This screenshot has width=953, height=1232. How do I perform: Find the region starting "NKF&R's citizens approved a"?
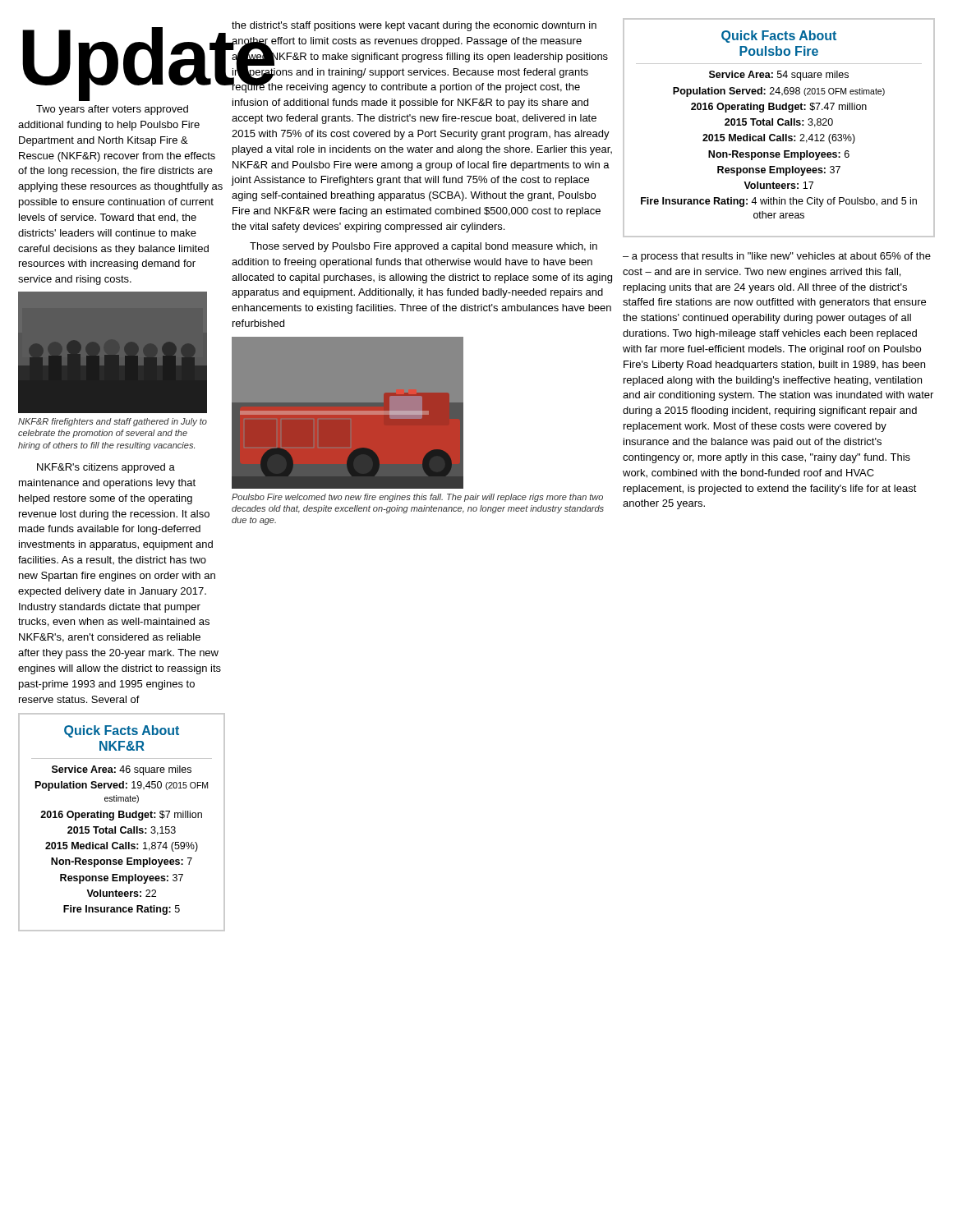pyautogui.click(x=122, y=584)
